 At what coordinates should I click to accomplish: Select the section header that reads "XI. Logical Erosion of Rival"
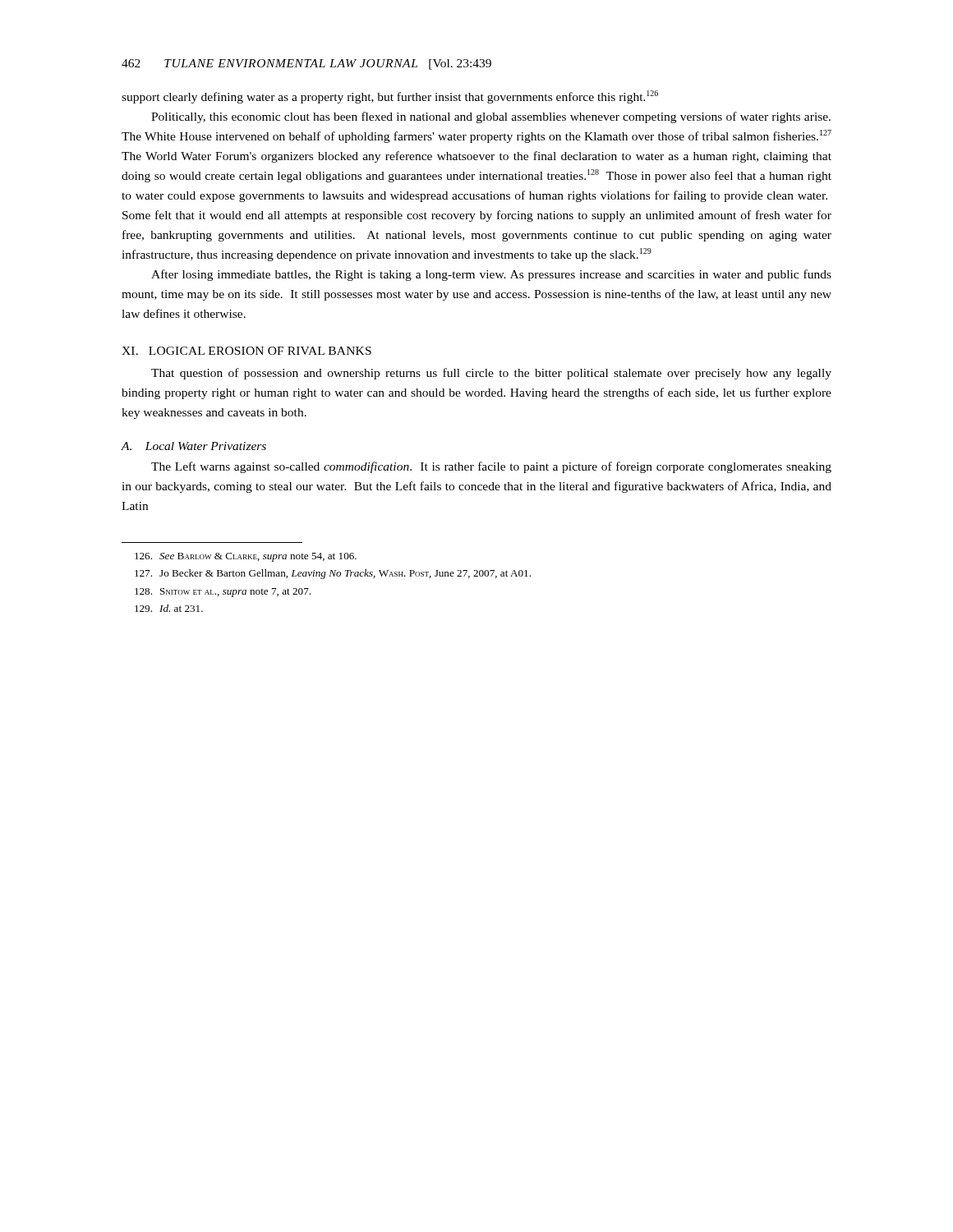click(x=247, y=350)
